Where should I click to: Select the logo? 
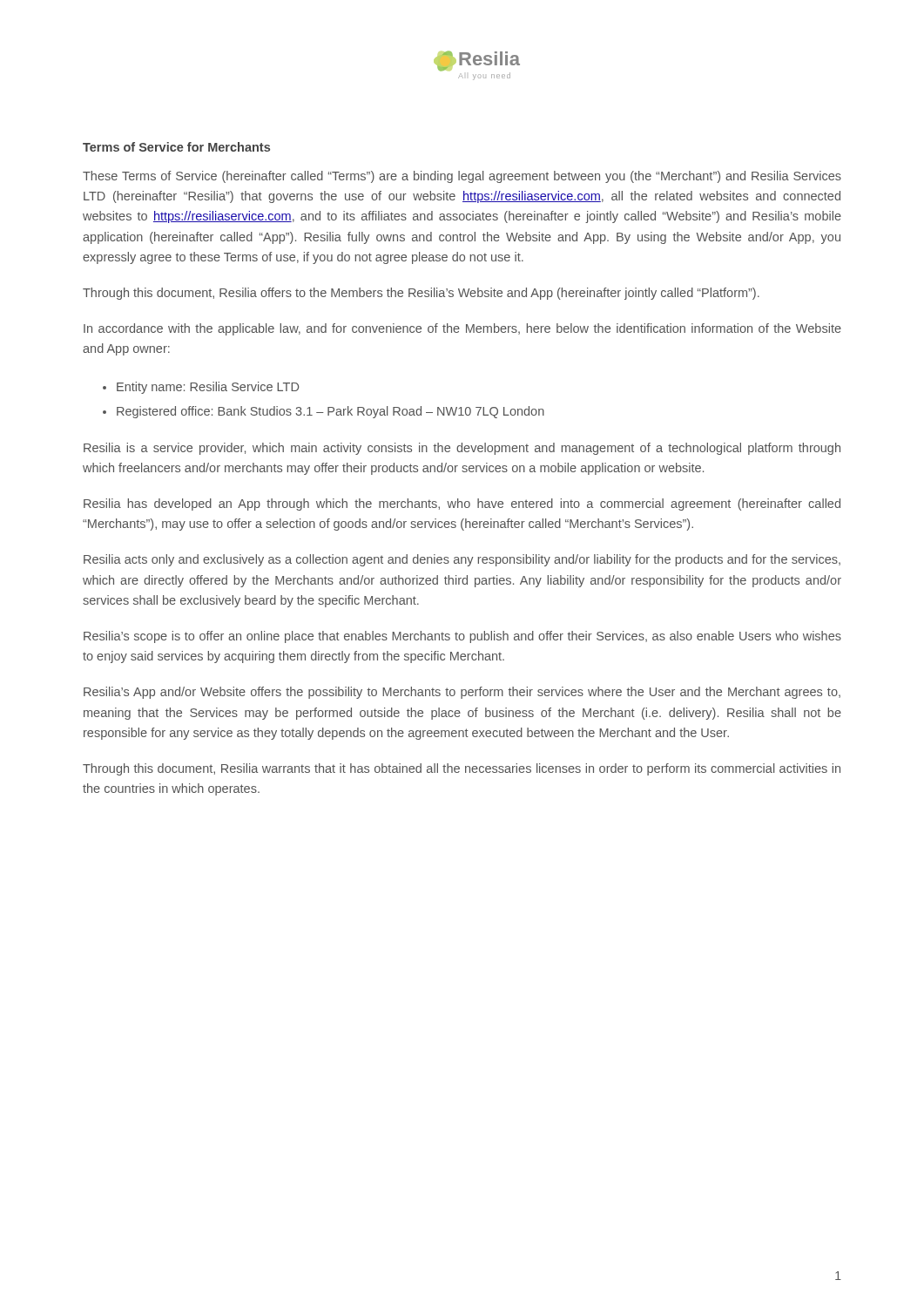click(462, 71)
